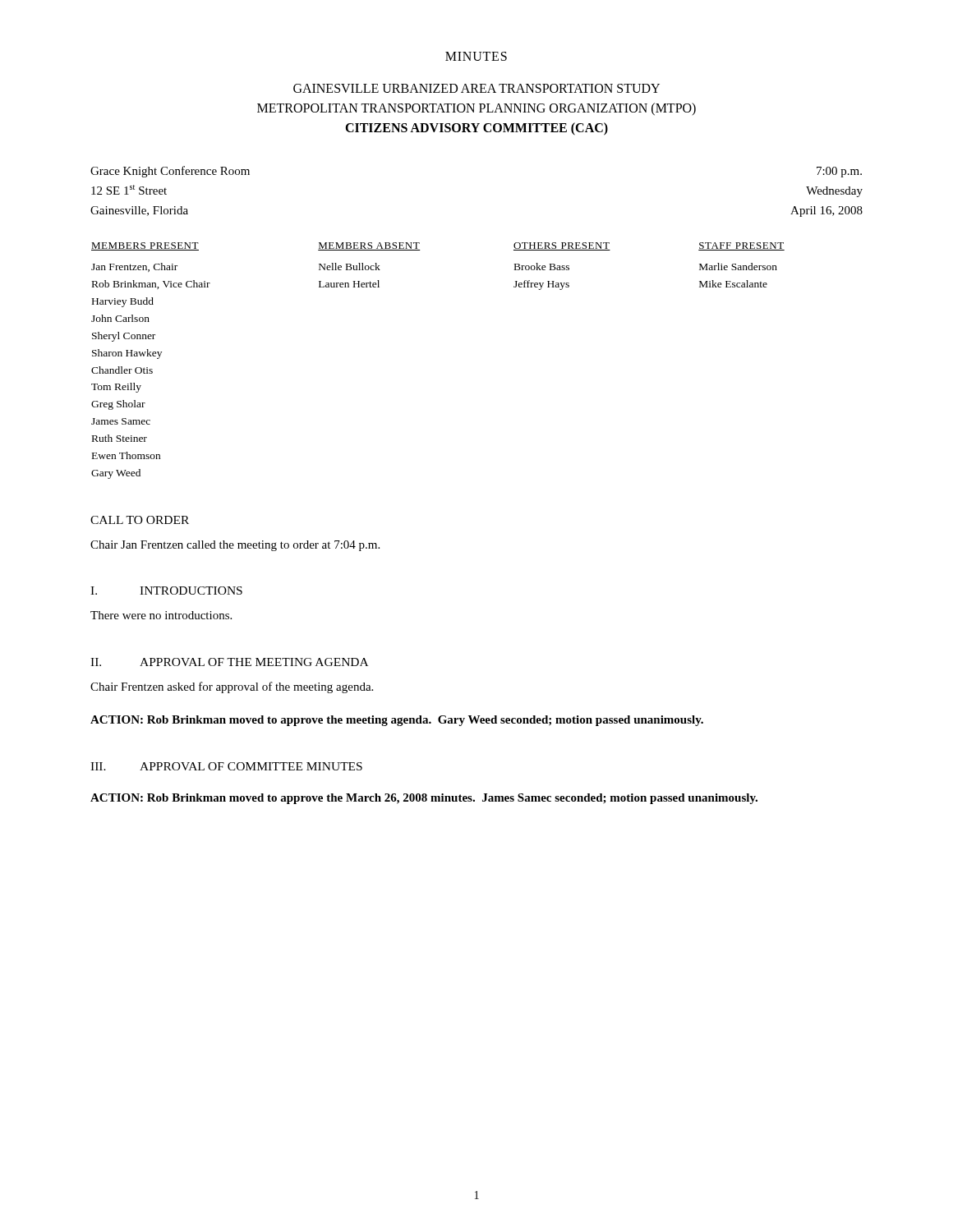This screenshot has height=1232, width=953.
Task: Select the text block containing "Chair Frentzen asked for approval of"
Action: coord(232,687)
